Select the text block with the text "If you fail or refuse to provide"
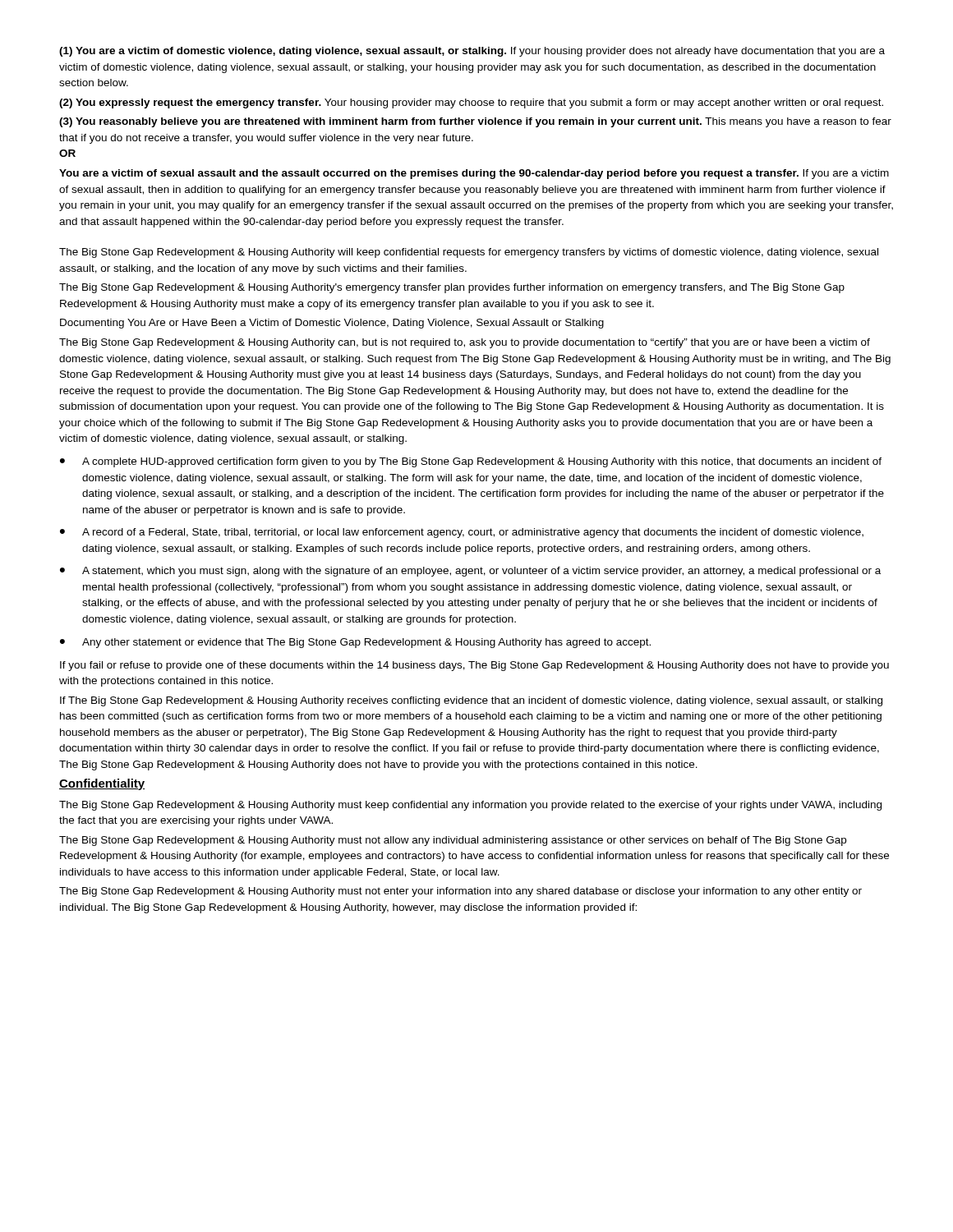Image resolution: width=953 pixels, height=1232 pixels. (x=476, y=715)
